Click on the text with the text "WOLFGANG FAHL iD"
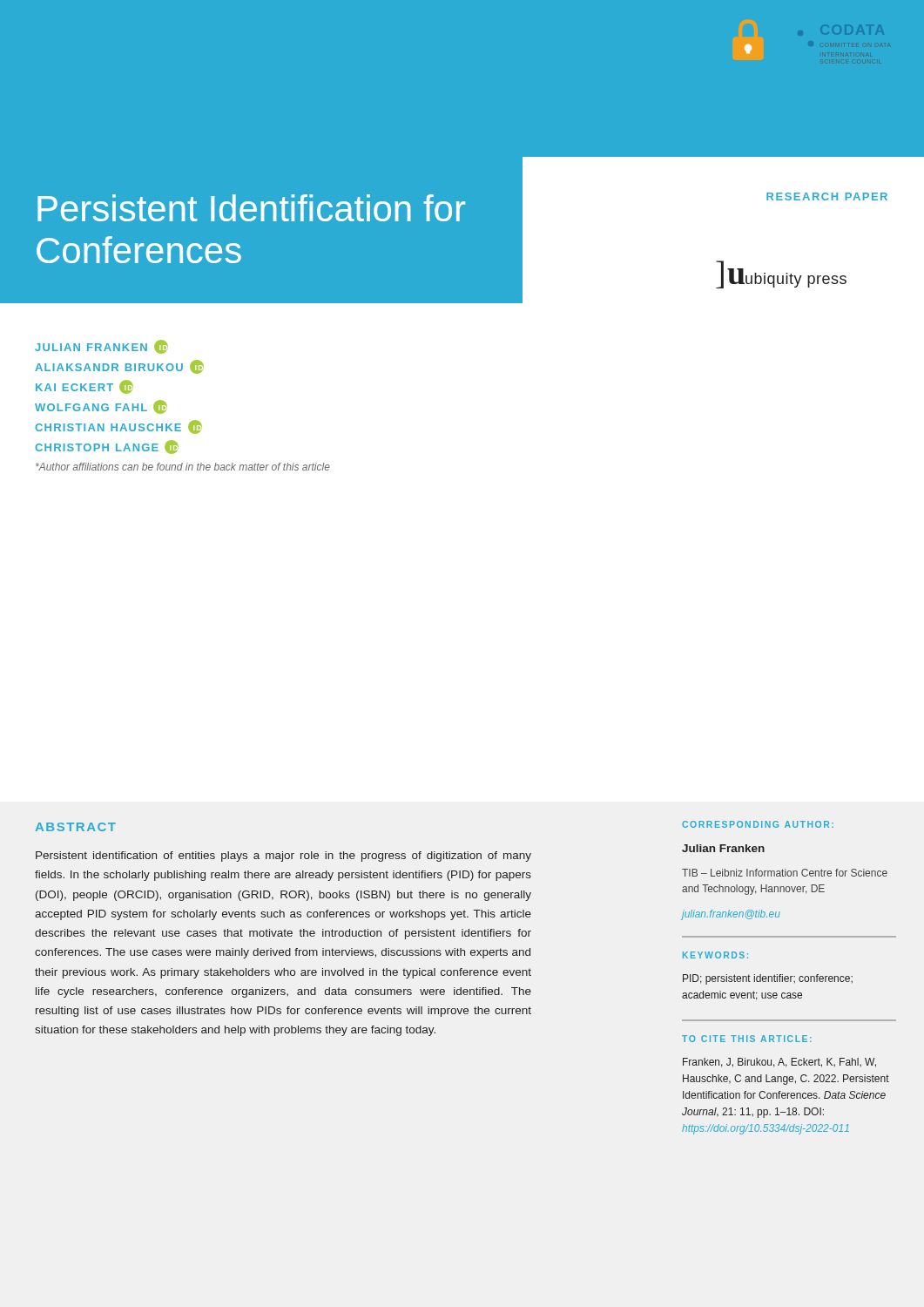The width and height of the screenshot is (924, 1307). click(102, 407)
